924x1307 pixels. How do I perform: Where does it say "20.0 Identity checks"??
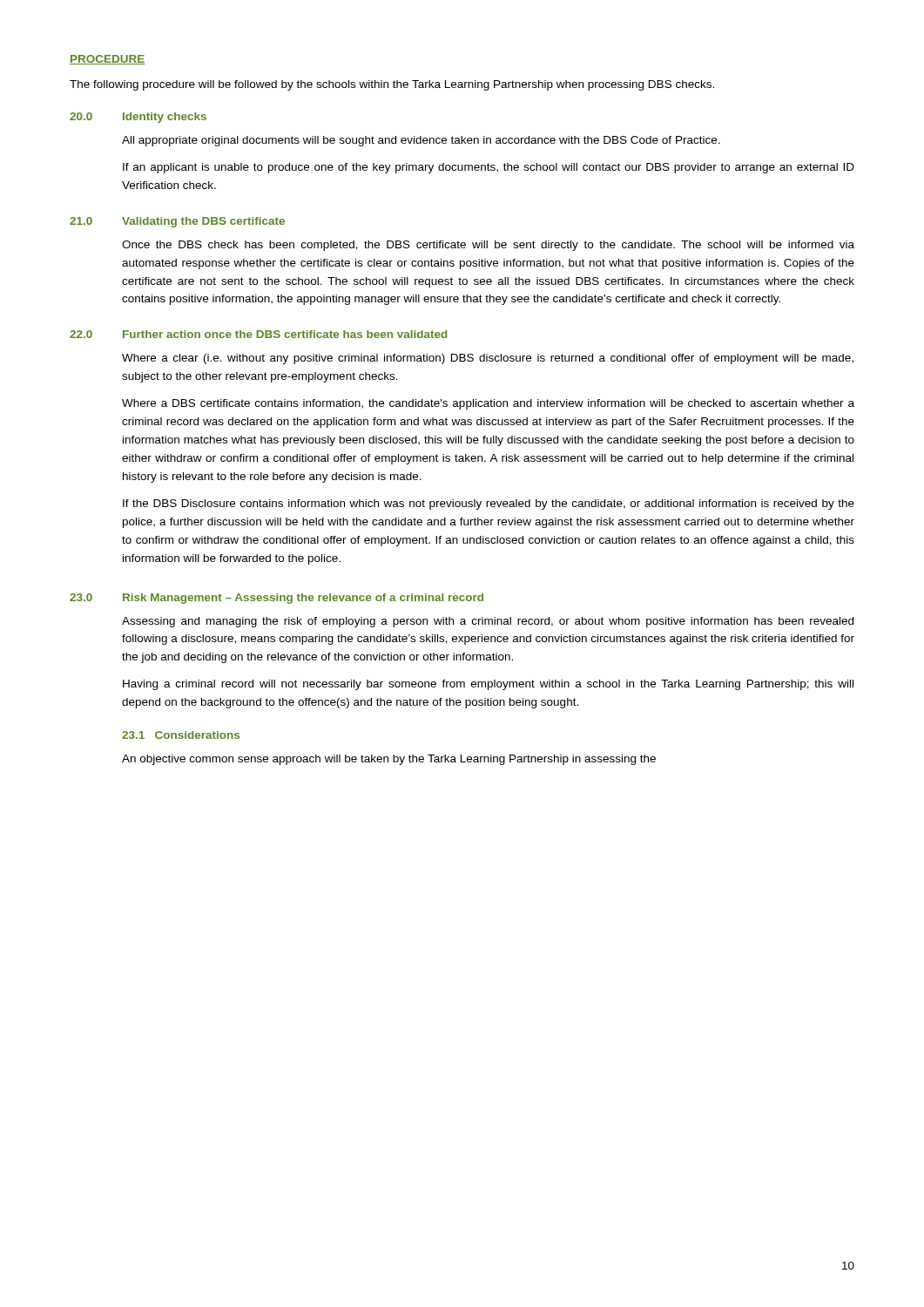(138, 116)
